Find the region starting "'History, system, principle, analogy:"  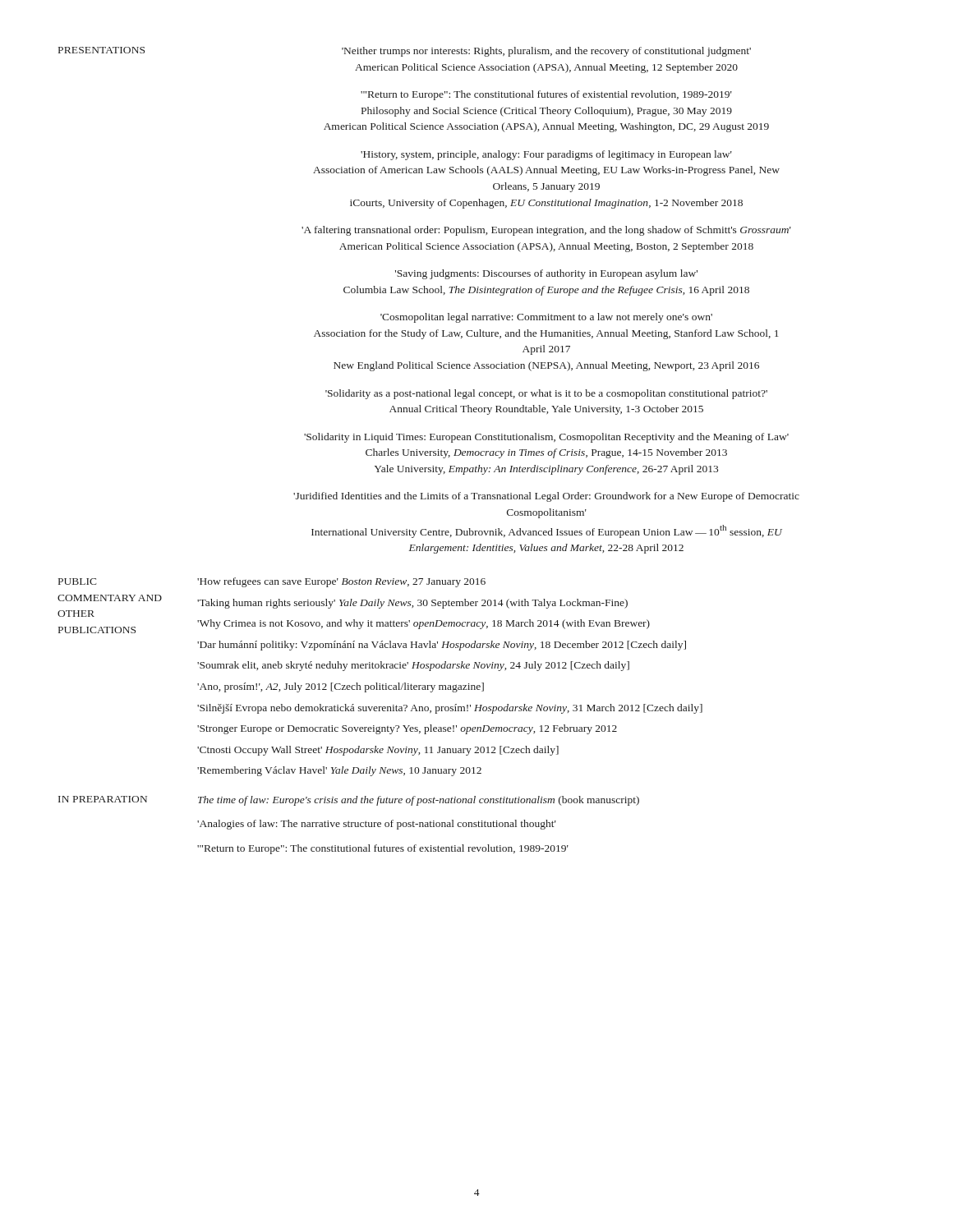[x=546, y=178]
